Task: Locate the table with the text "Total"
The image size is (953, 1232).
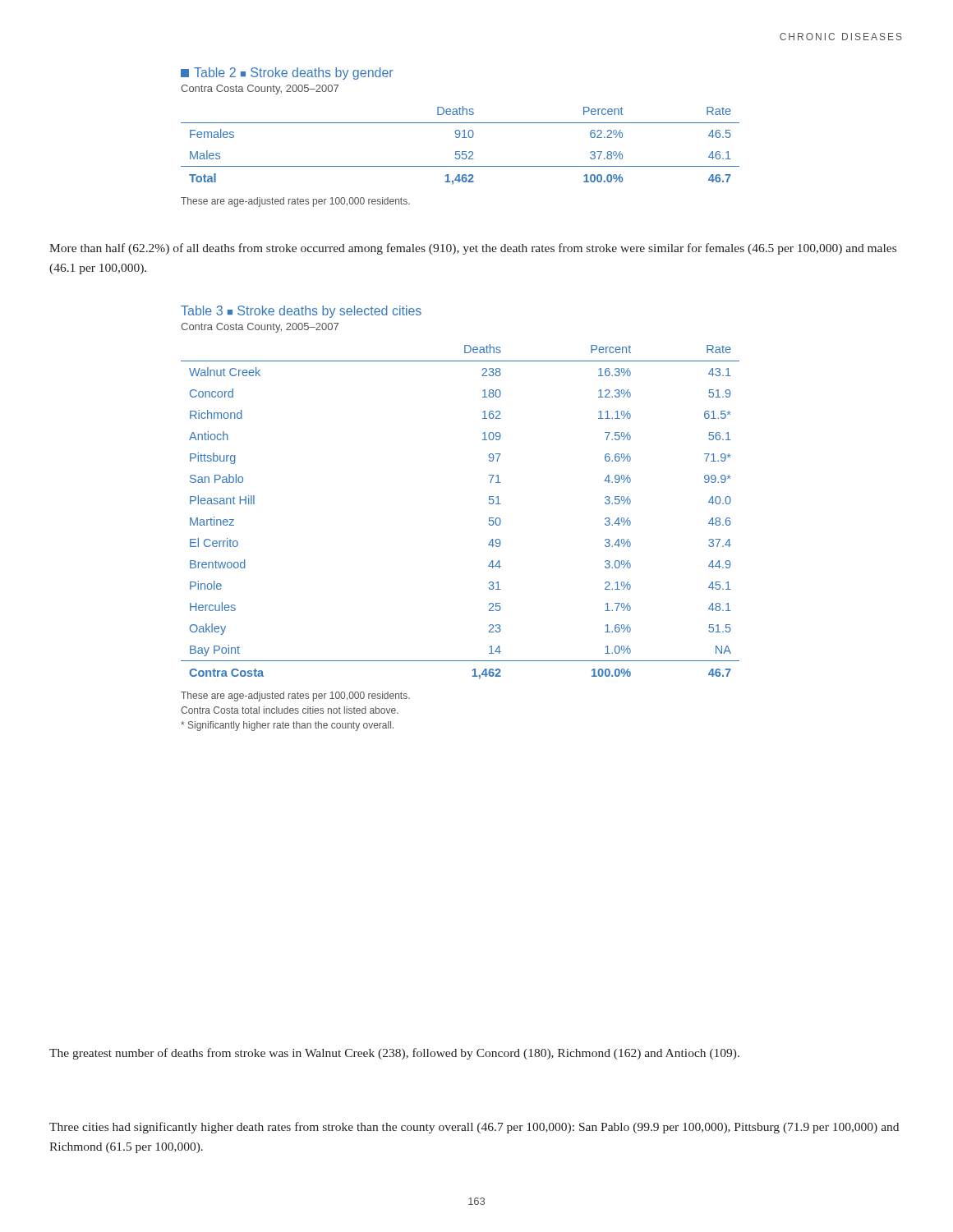Action: (x=460, y=145)
